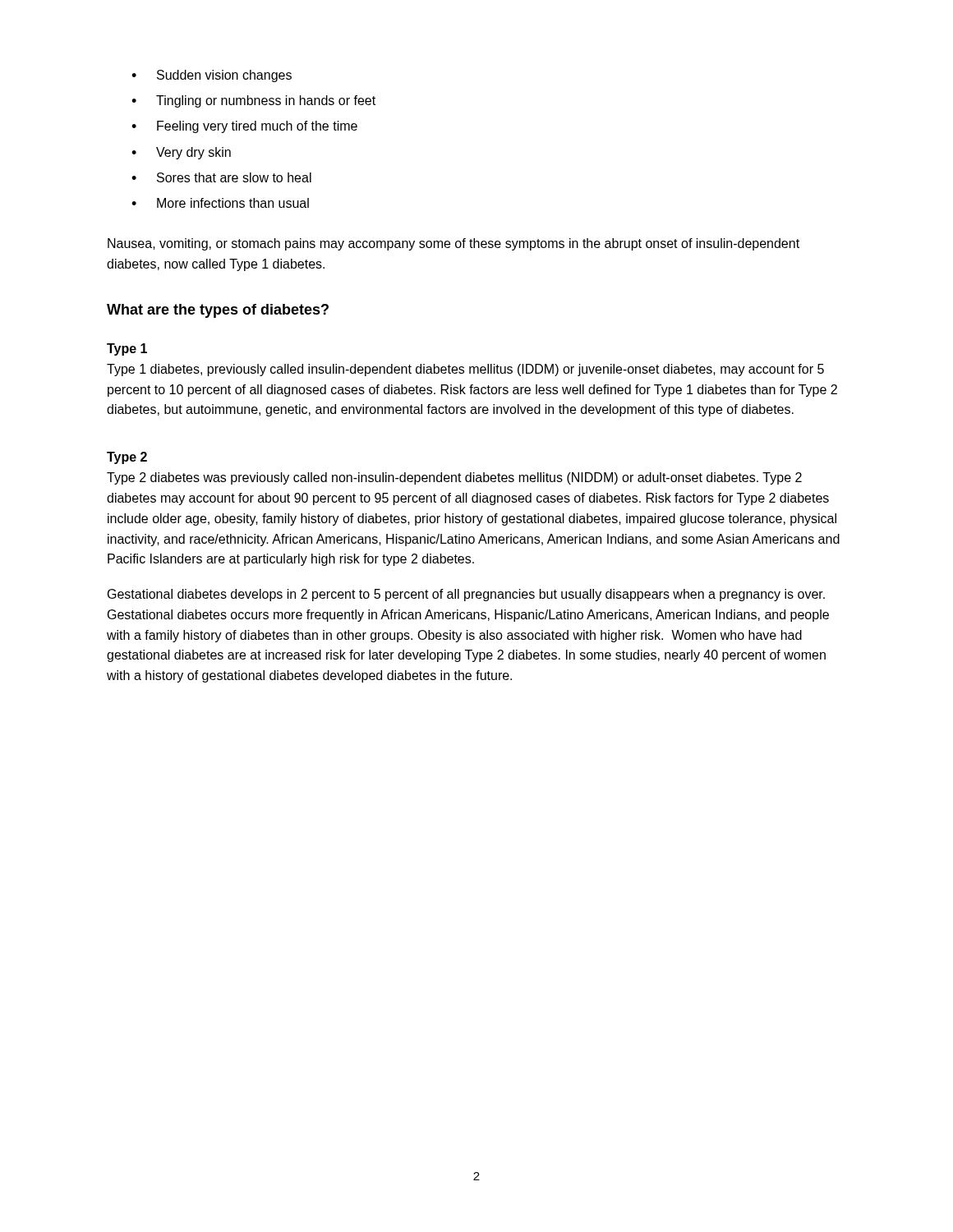Point to the block beginning "Type 1 diabetes, previously called insulin-dependent diabetes mellitus"
The width and height of the screenshot is (953, 1232).
pos(472,389)
